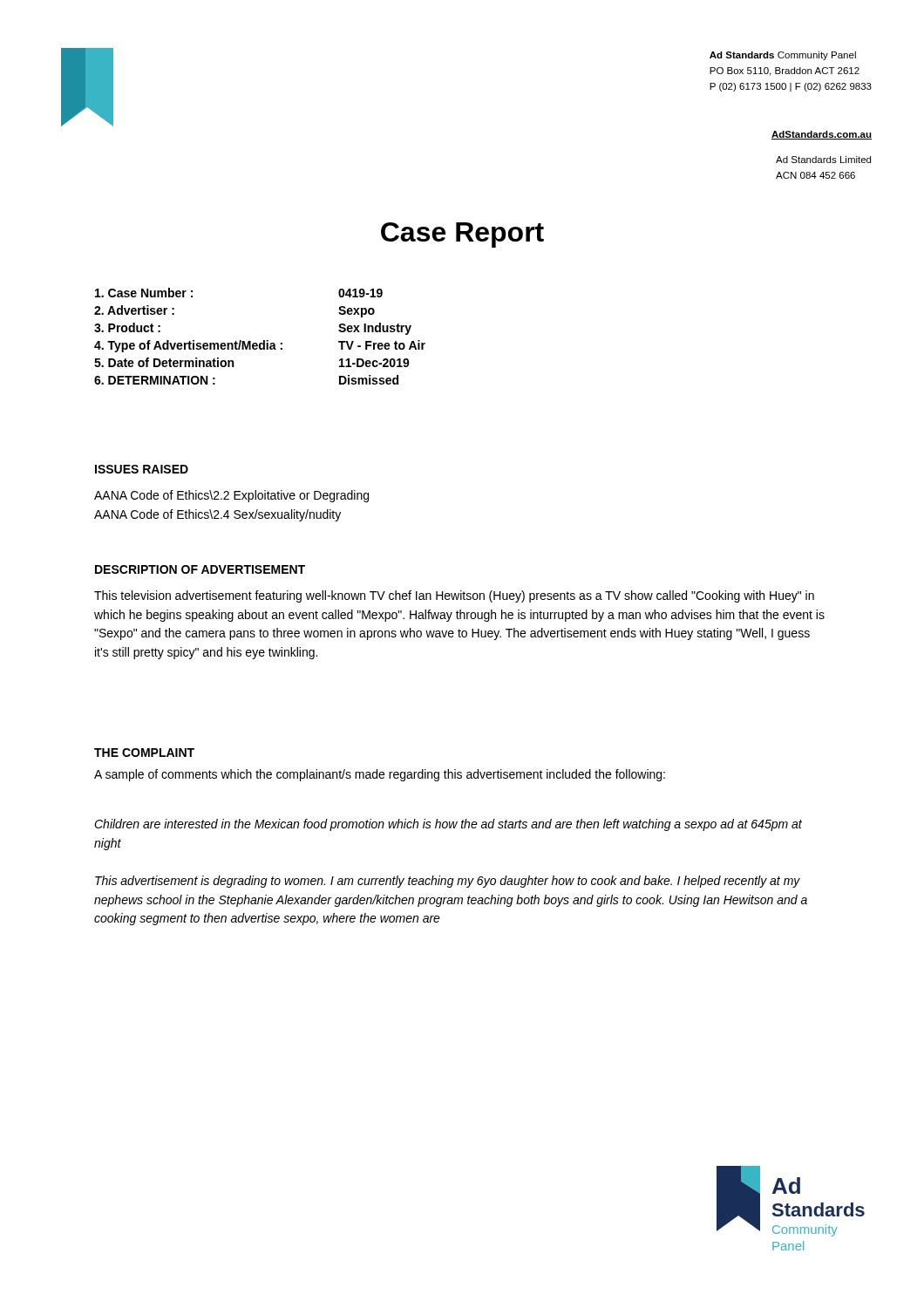The height and width of the screenshot is (1308, 924).
Task: Click on the section header containing "ISSUES RAISED"
Action: (141, 469)
